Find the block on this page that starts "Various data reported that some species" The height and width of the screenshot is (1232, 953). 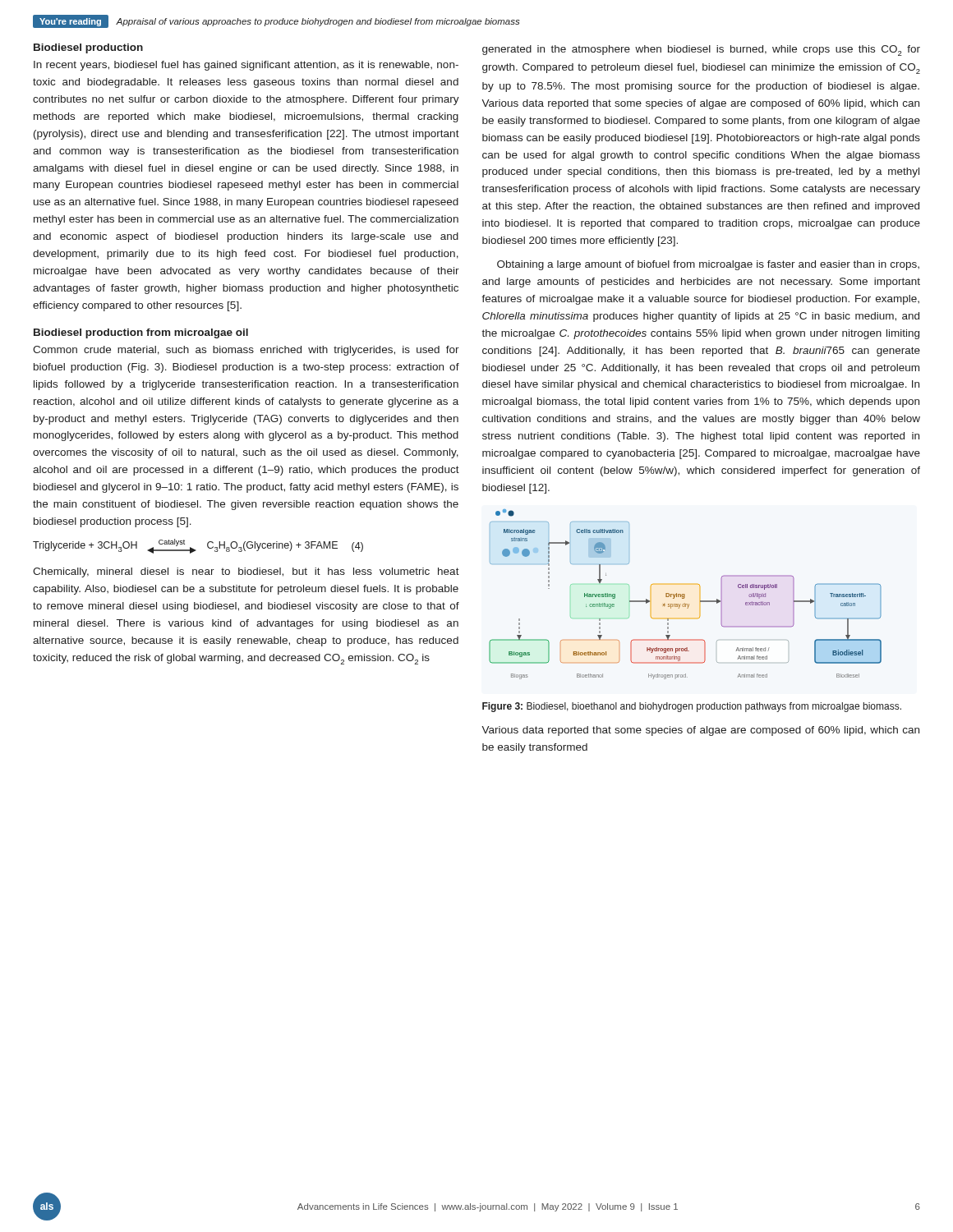(701, 739)
